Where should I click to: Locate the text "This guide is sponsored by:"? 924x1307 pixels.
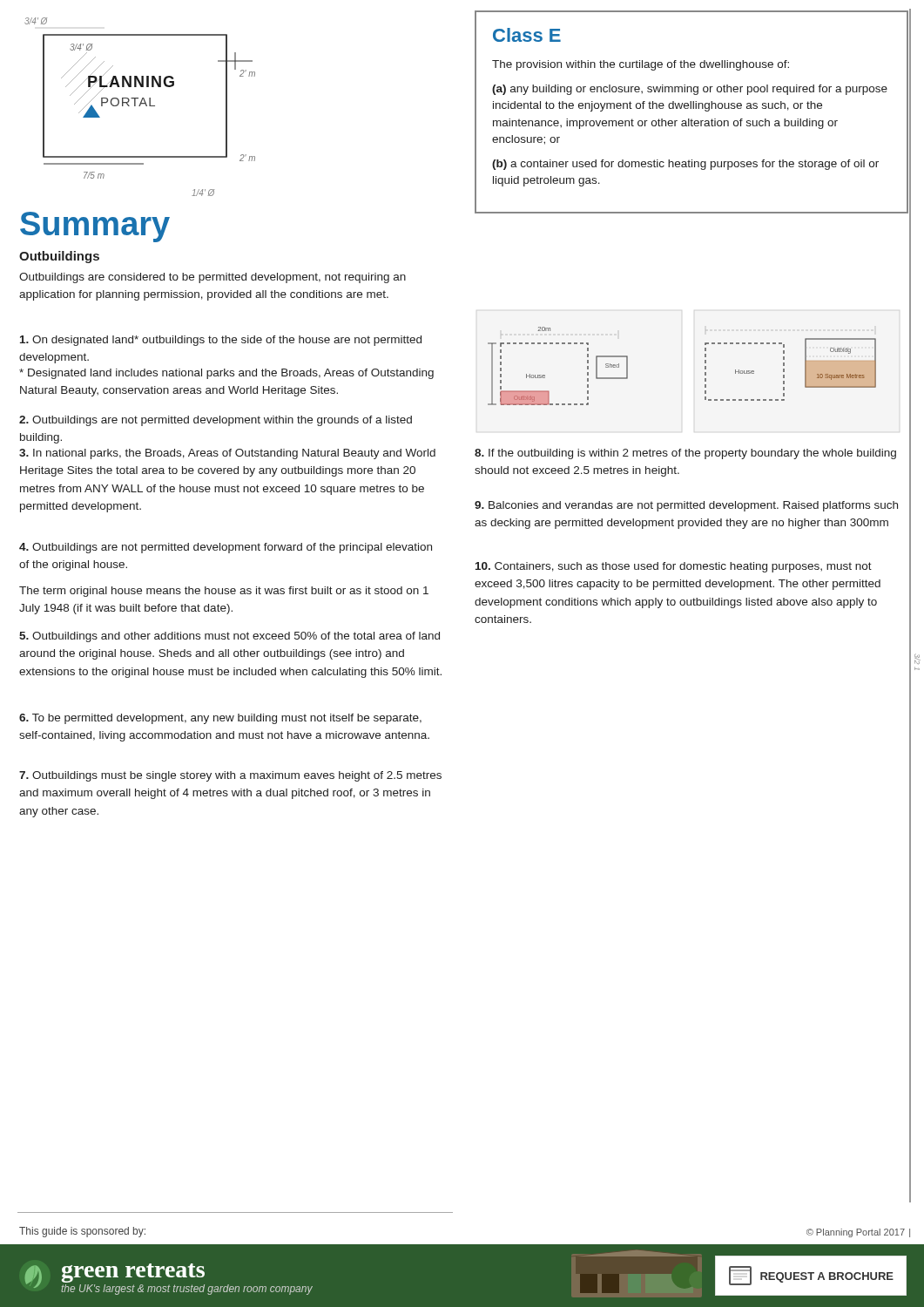tap(83, 1231)
